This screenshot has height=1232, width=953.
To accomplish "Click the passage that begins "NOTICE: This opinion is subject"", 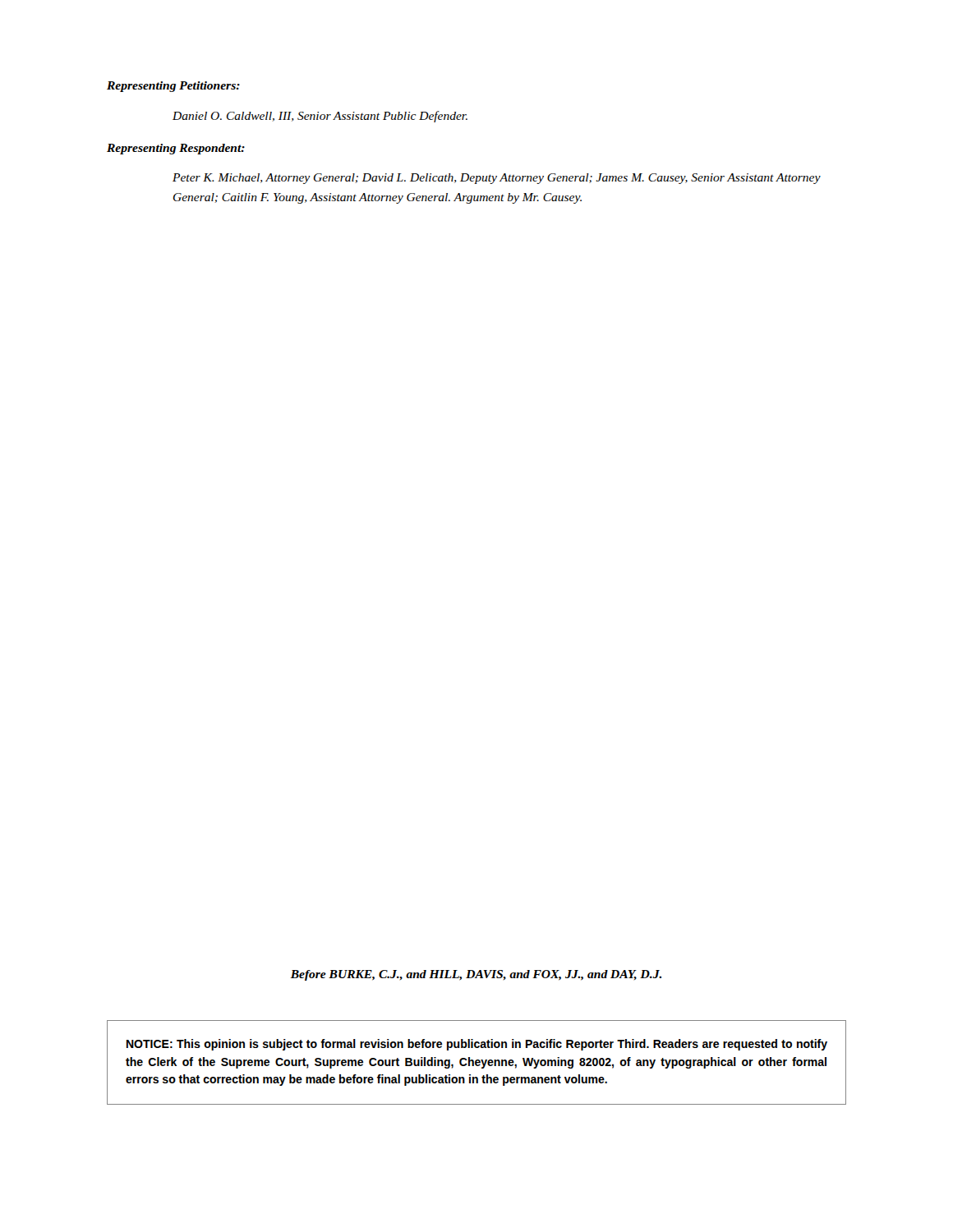I will [476, 1062].
